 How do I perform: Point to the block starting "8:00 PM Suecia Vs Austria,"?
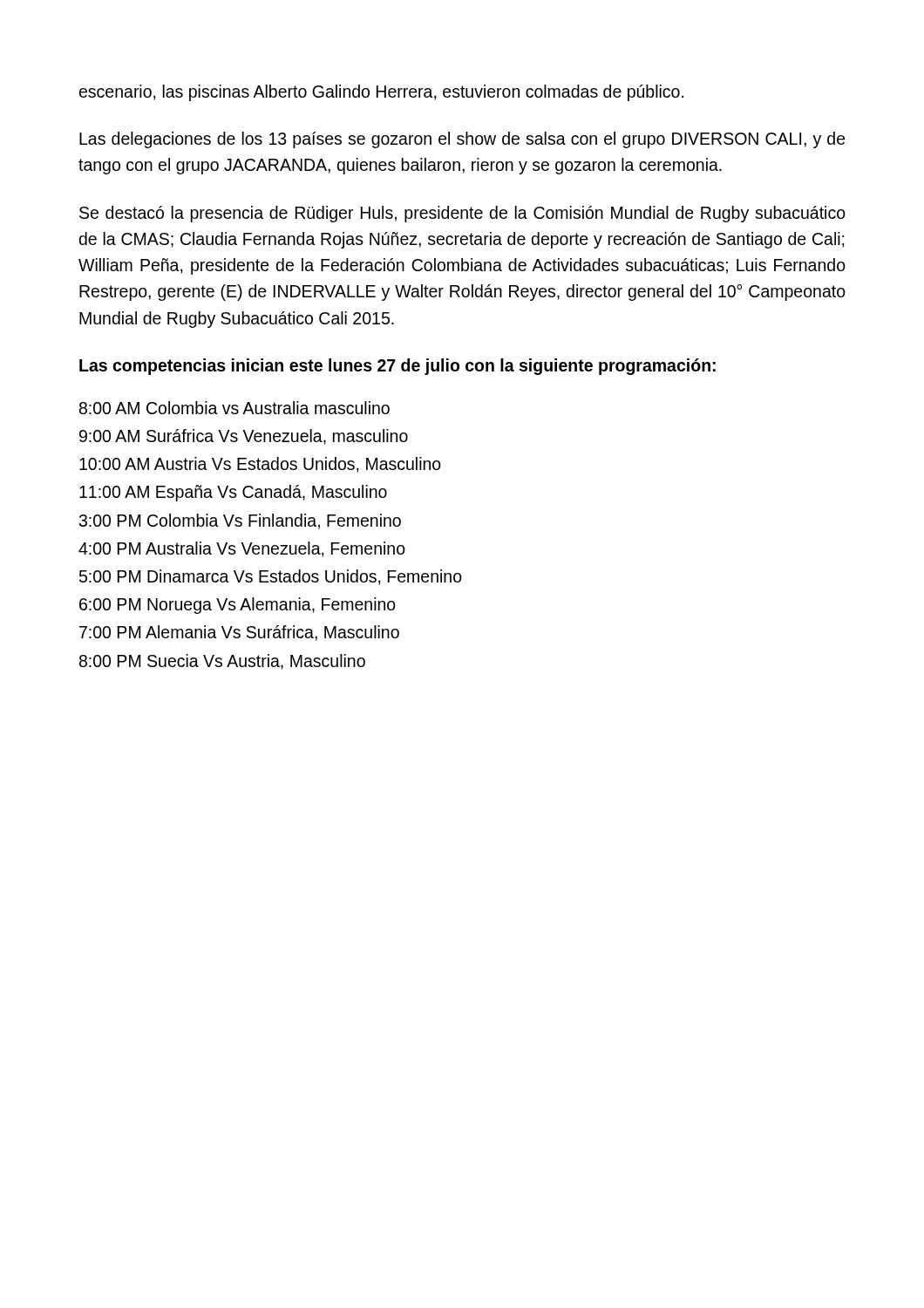222,661
